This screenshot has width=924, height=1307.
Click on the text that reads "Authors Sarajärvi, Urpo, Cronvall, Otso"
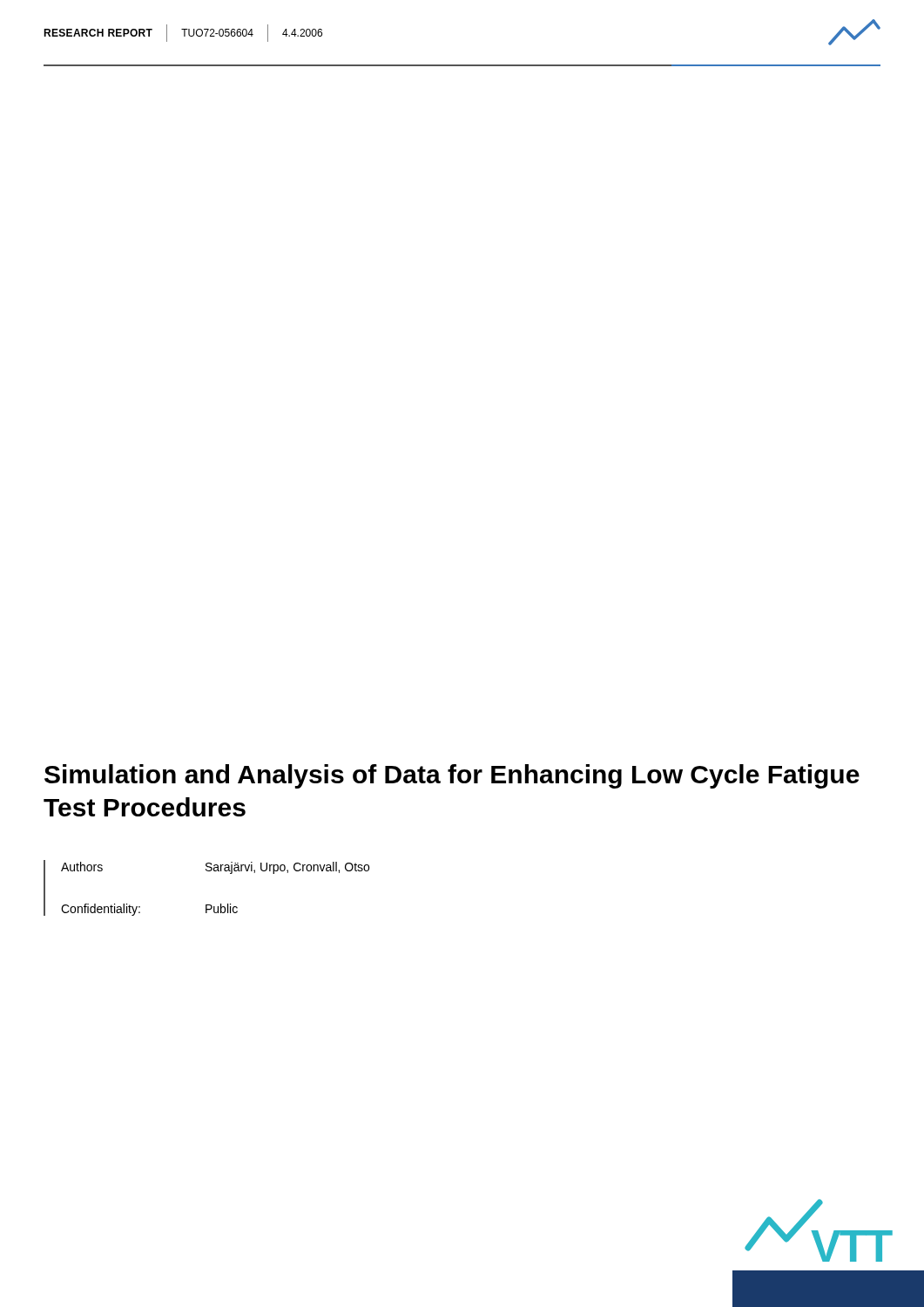pos(215,867)
